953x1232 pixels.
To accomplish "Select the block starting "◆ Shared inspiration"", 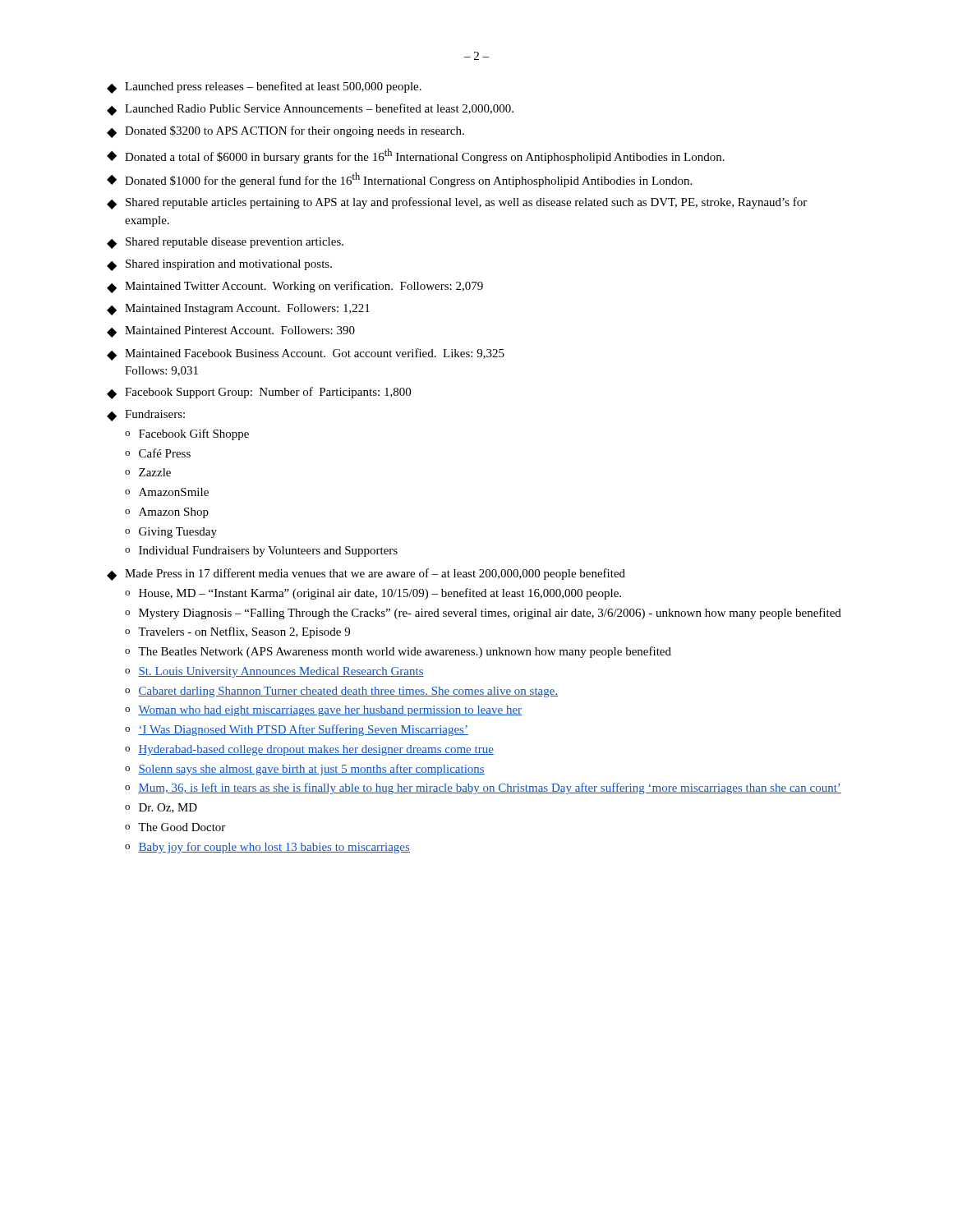I will coord(219,265).
